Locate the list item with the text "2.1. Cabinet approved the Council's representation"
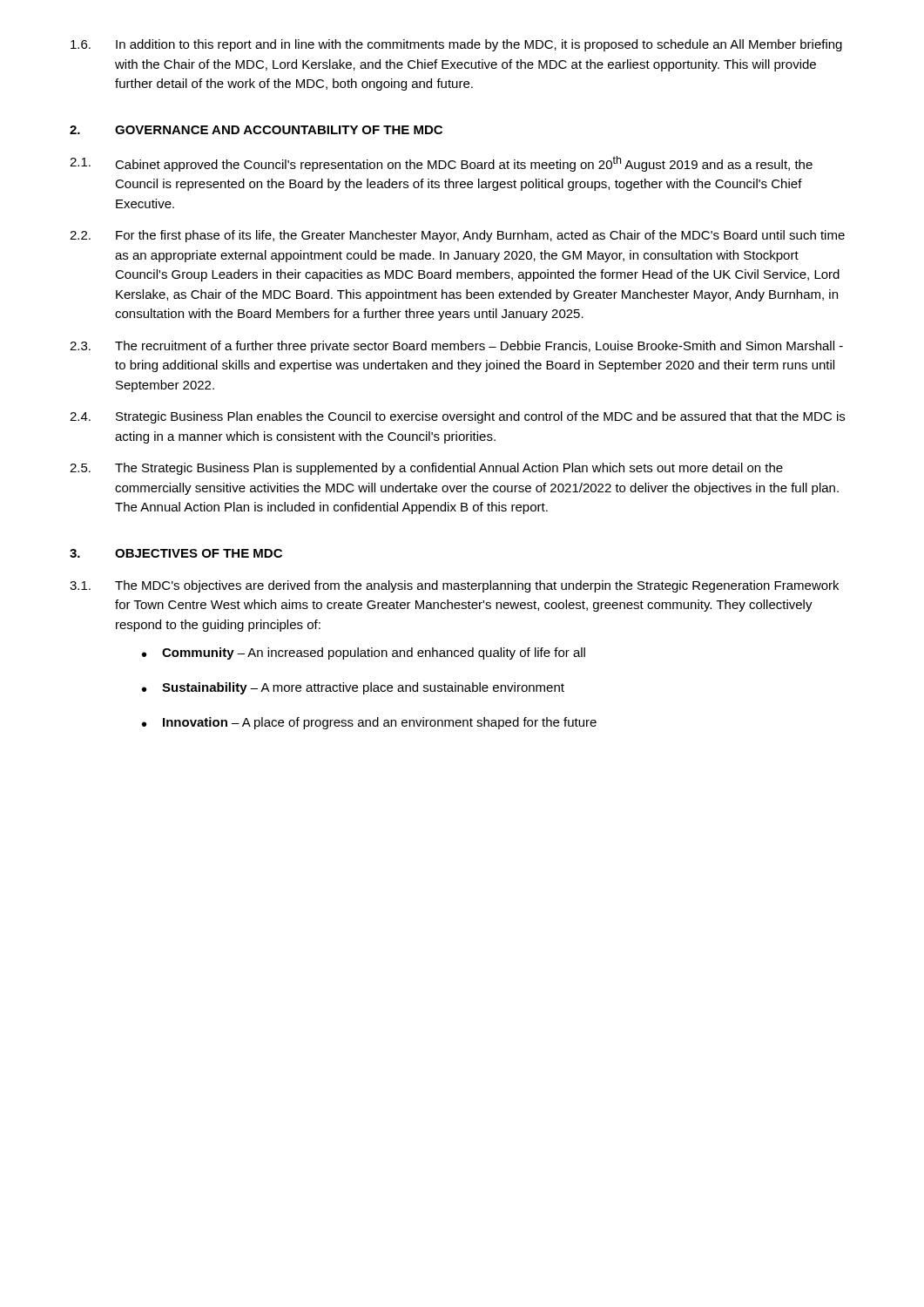This screenshot has width=924, height=1307. point(462,183)
